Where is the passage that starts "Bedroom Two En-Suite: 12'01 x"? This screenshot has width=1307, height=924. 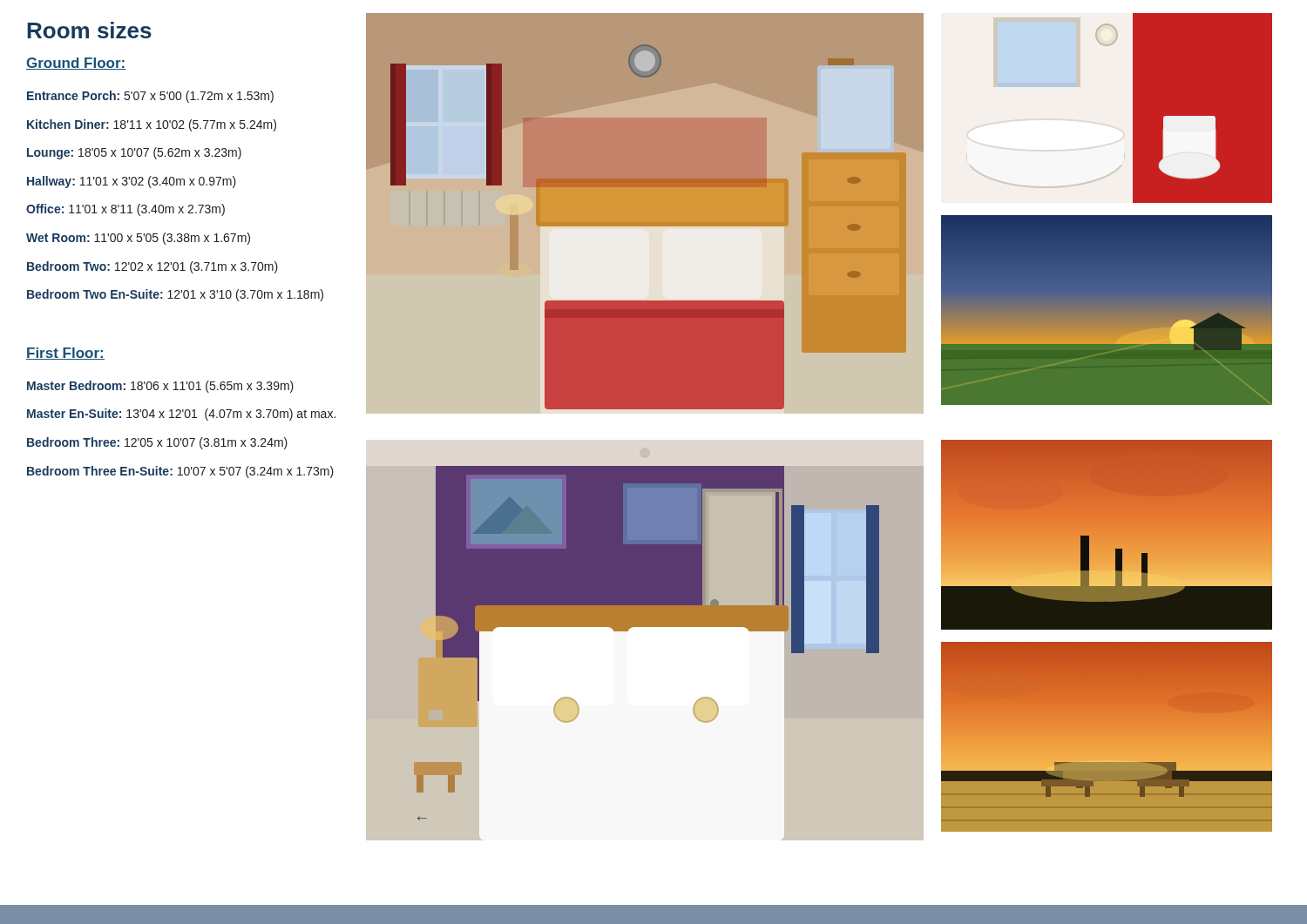175,295
